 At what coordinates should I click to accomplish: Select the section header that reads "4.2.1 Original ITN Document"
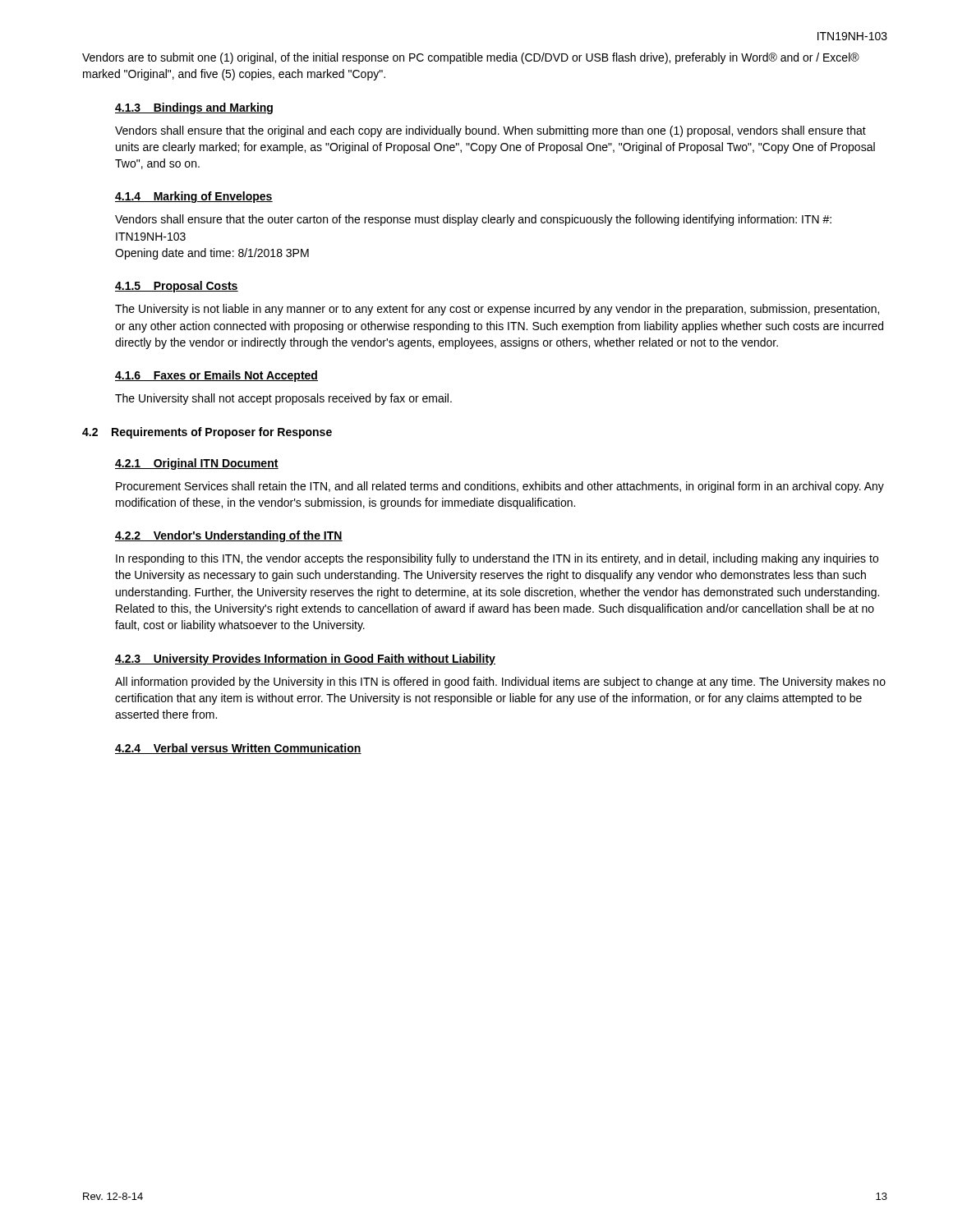tap(197, 463)
